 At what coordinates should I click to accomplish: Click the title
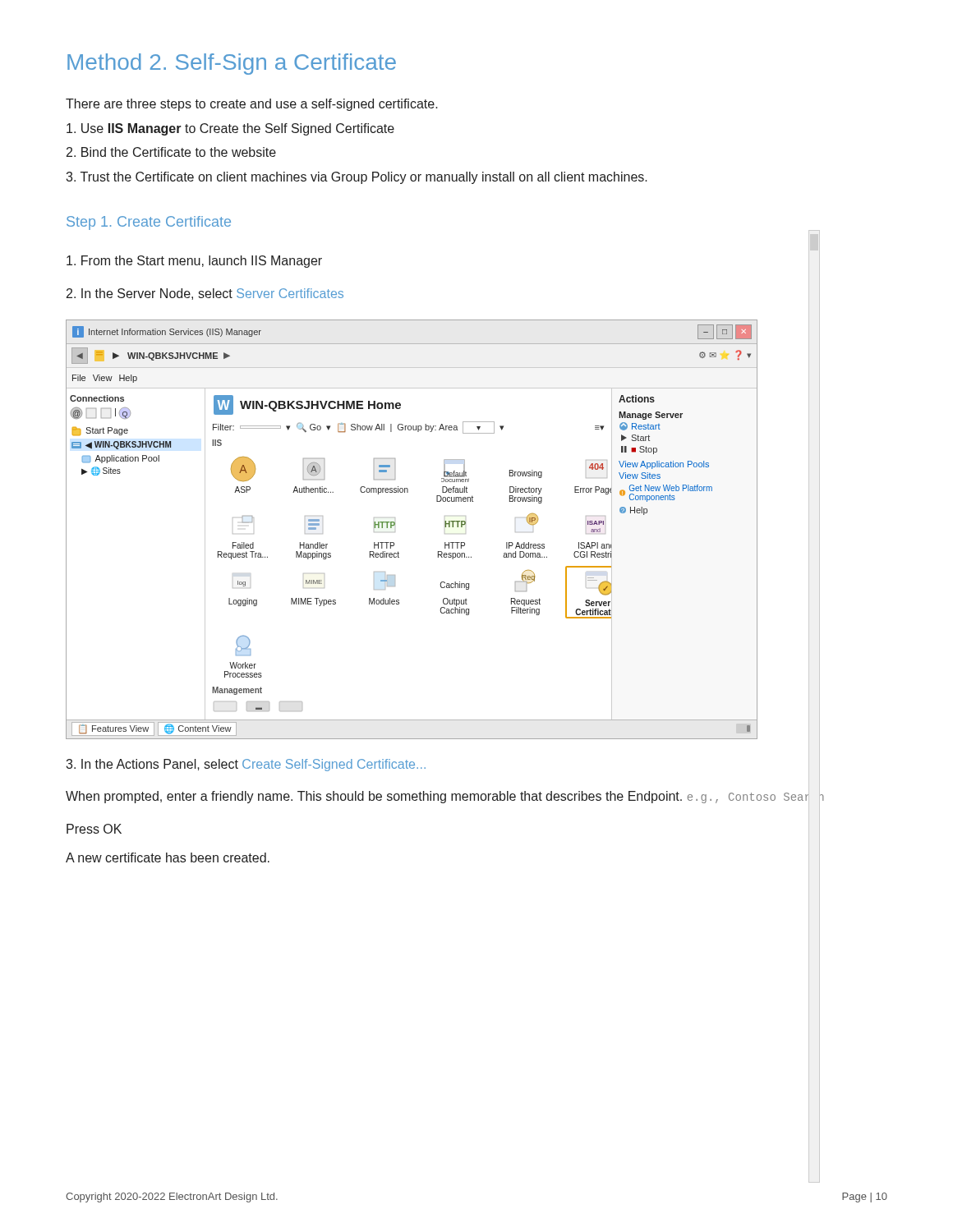click(231, 62)
